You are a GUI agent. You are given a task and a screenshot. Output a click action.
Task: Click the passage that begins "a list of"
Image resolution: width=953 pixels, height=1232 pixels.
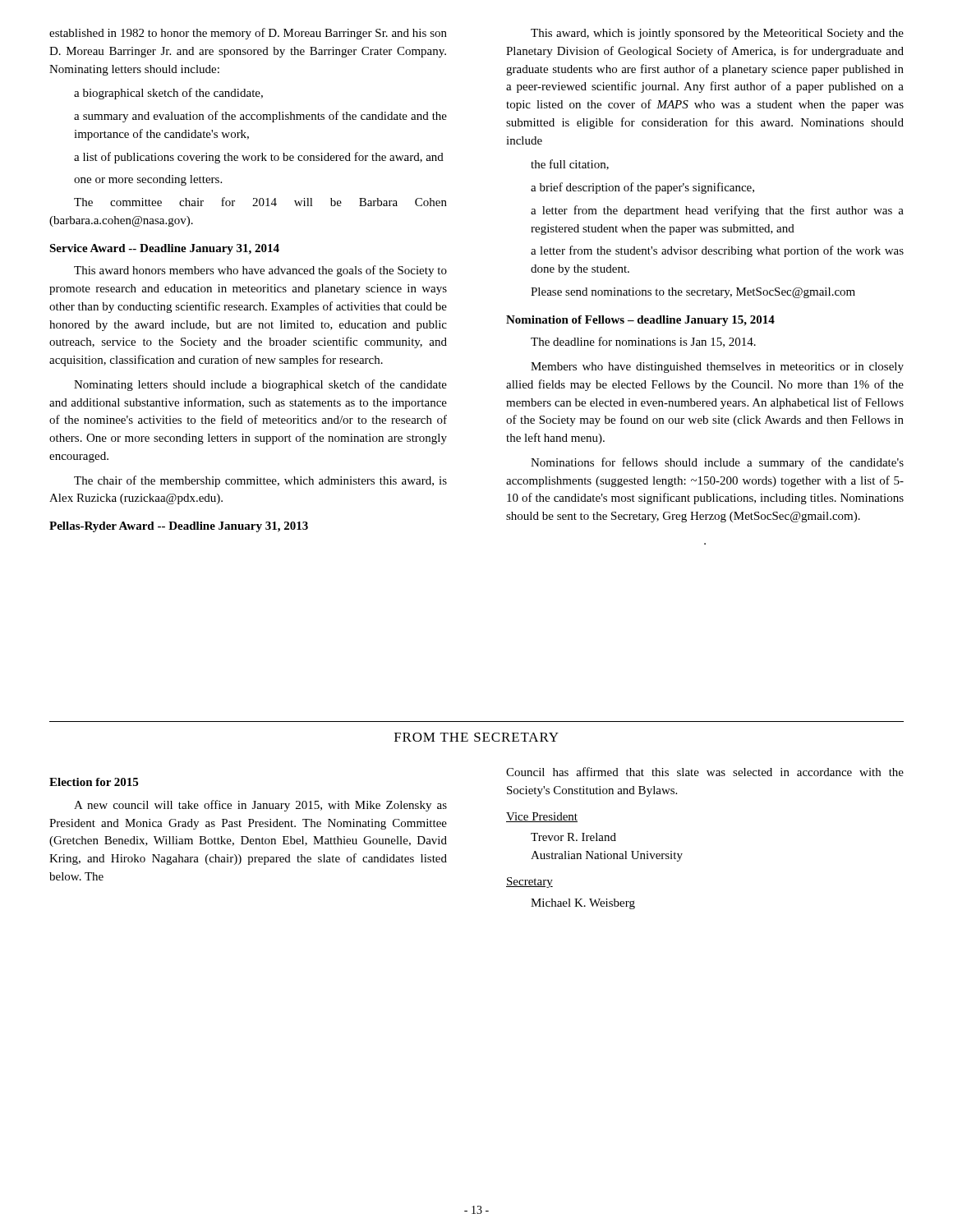tap(260, 157)
